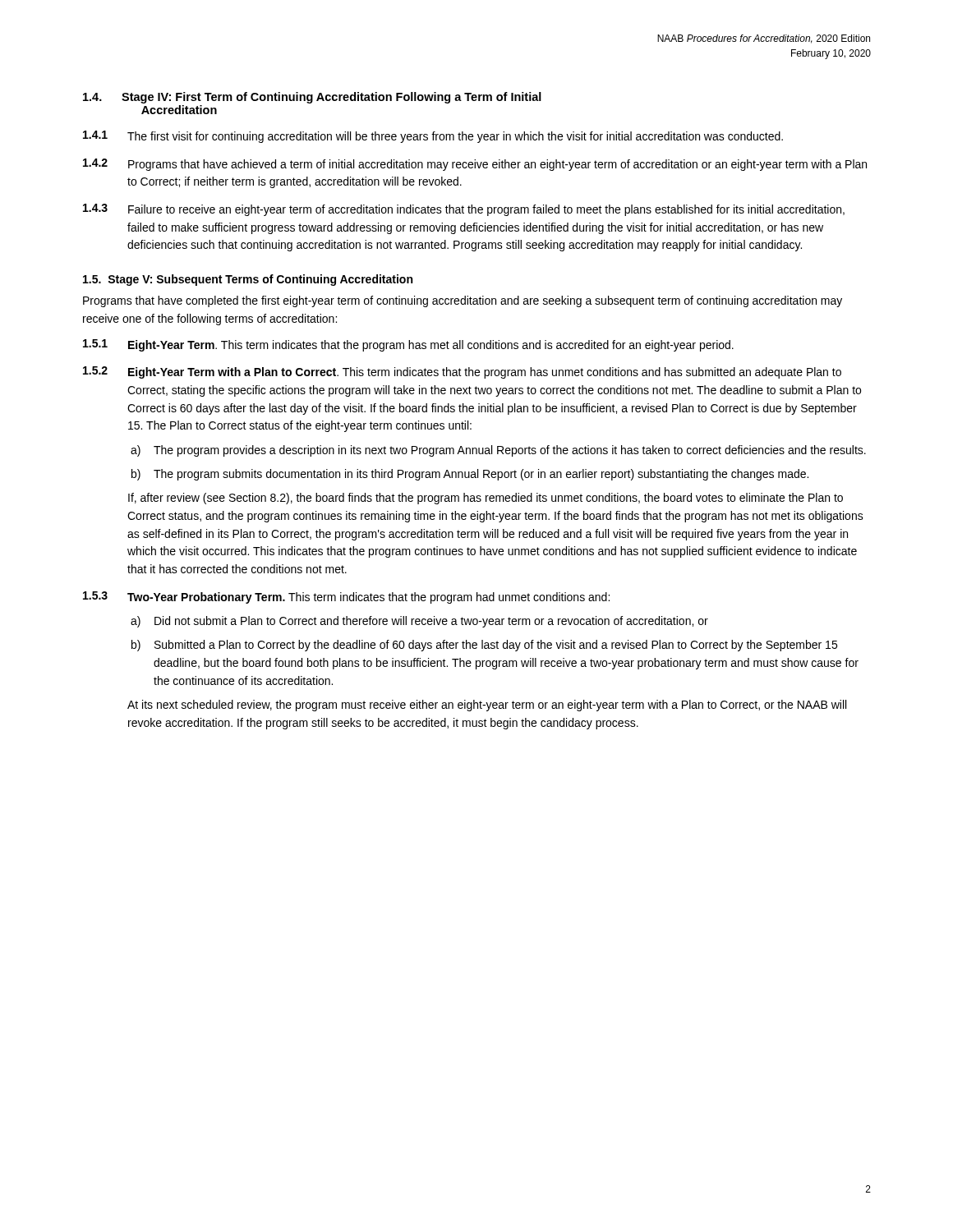Select the block starting "5.2 Eight-Year Term"
953x1232 pixels.
(x=476, y=471)
